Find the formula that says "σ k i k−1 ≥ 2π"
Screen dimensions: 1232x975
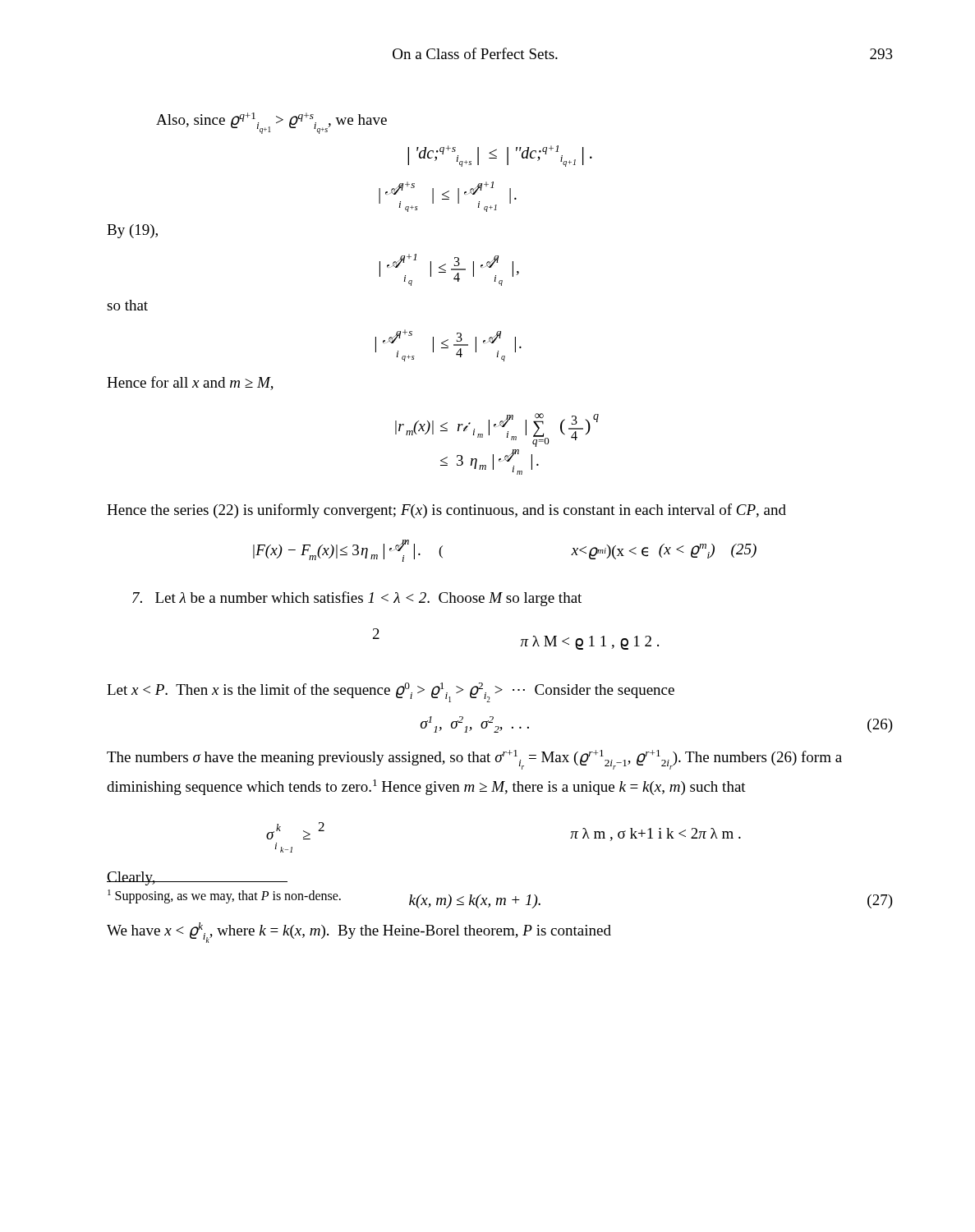point(307,832)
